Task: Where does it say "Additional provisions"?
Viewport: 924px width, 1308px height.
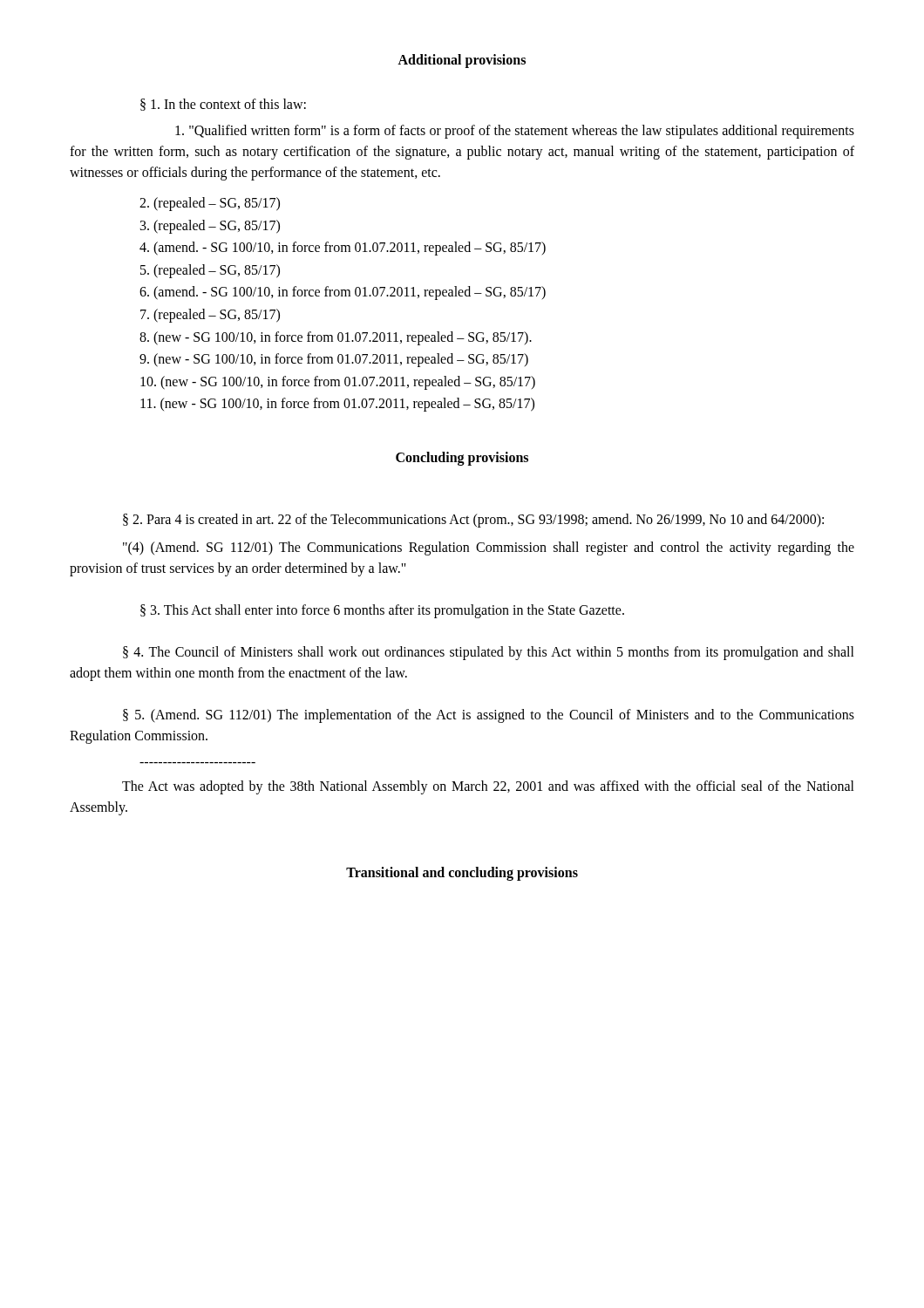Action: coord(462,60)
